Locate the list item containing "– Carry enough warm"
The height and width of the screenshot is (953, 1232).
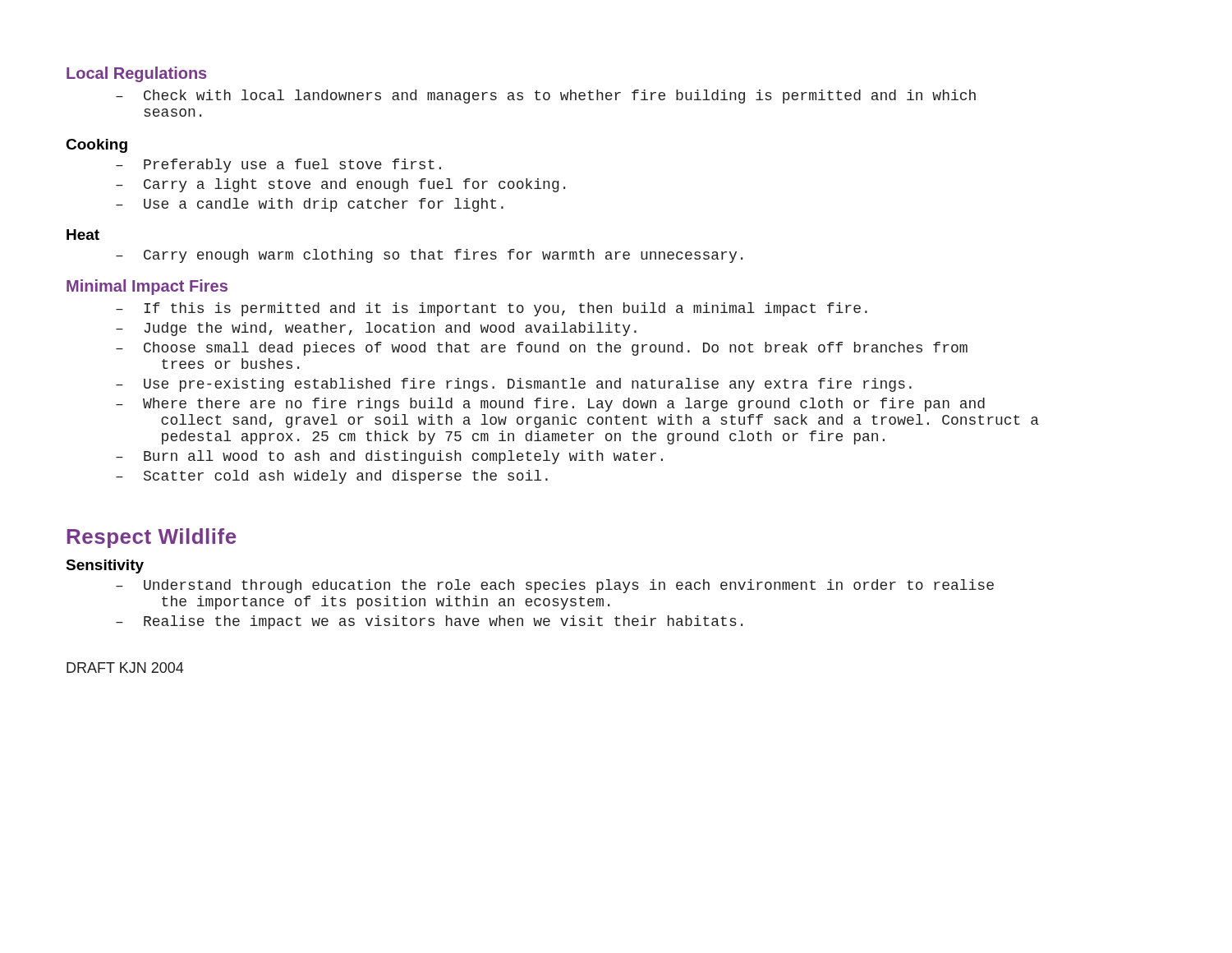[641, 255]
